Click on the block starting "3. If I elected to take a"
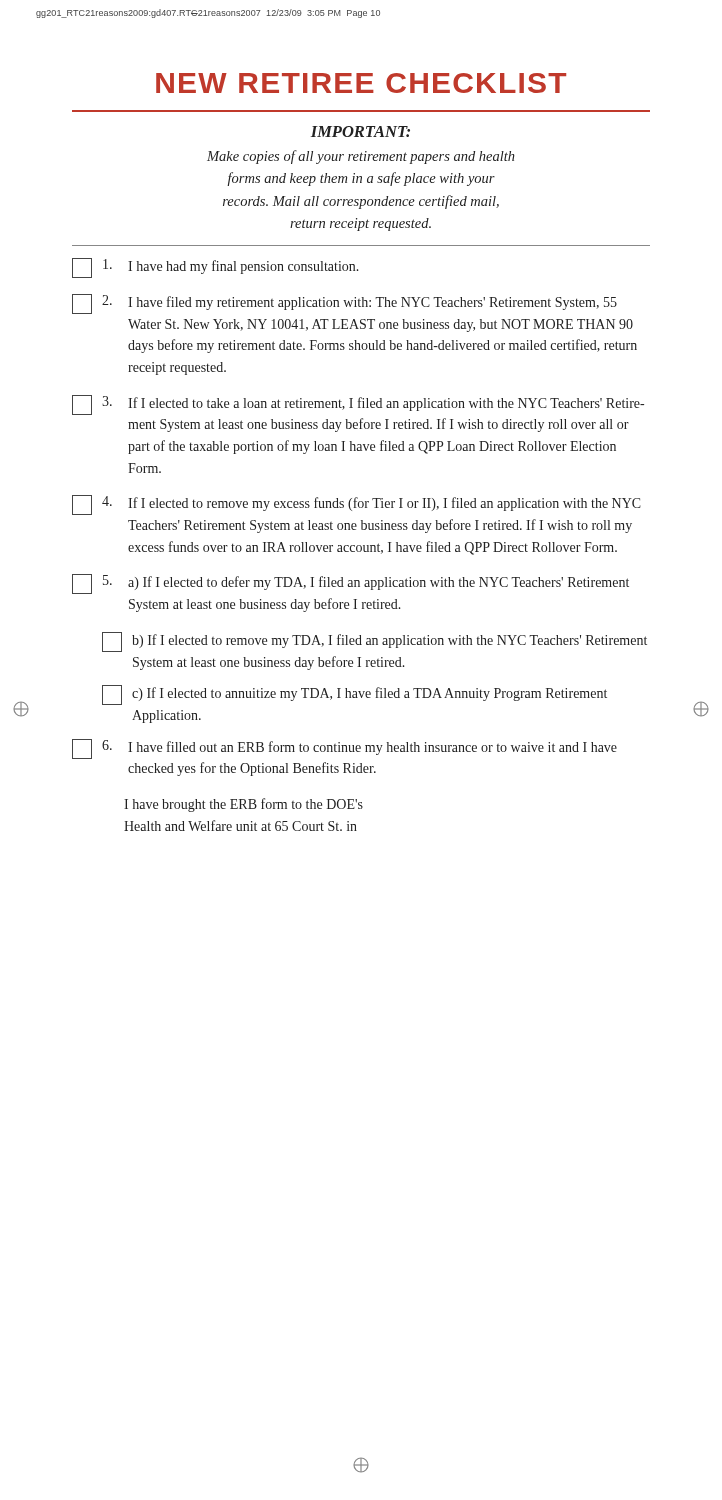The width and height of the screenshot is (722, 1500). click(x=361, y=436)
